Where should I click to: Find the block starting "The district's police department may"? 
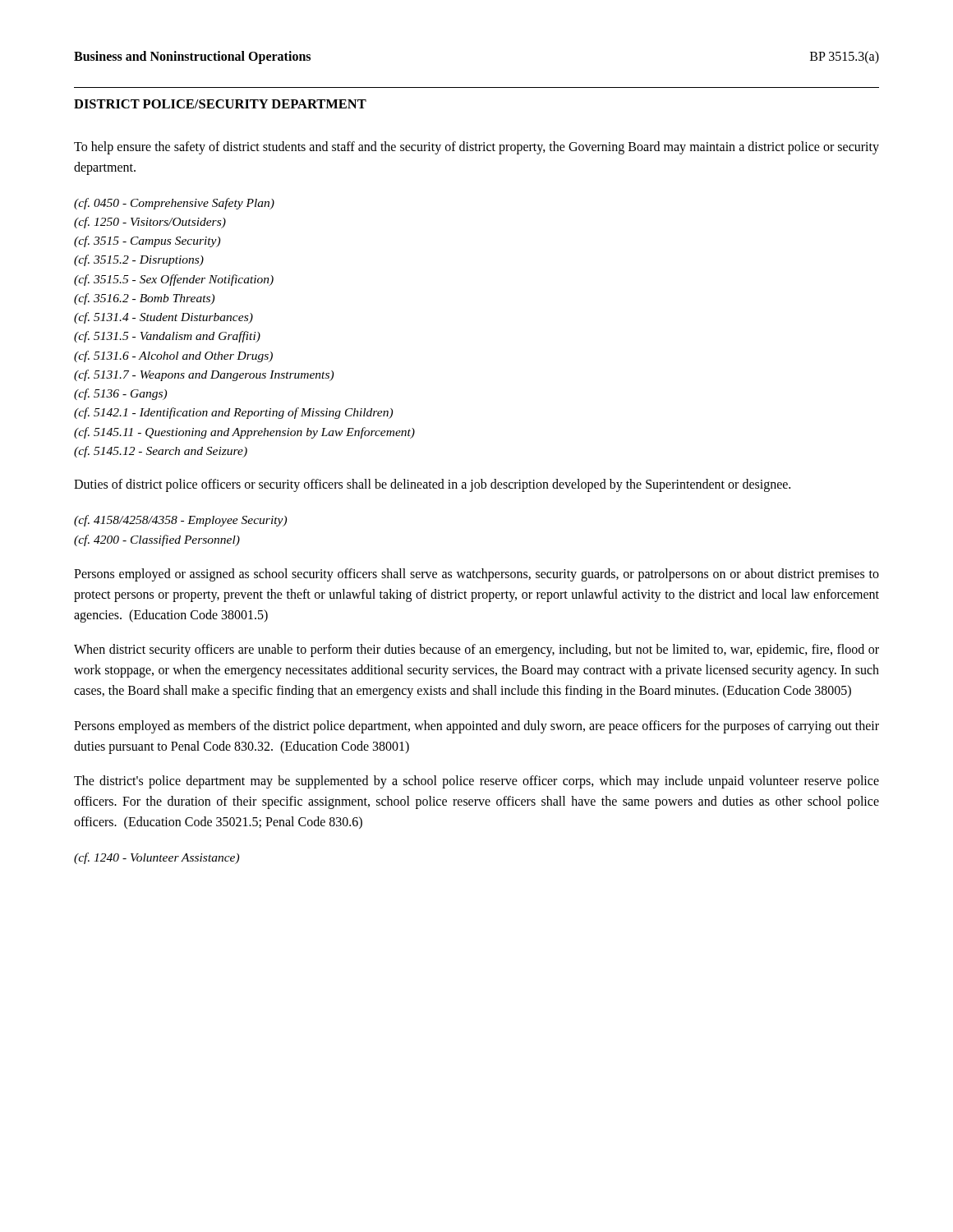coord(476,801)
